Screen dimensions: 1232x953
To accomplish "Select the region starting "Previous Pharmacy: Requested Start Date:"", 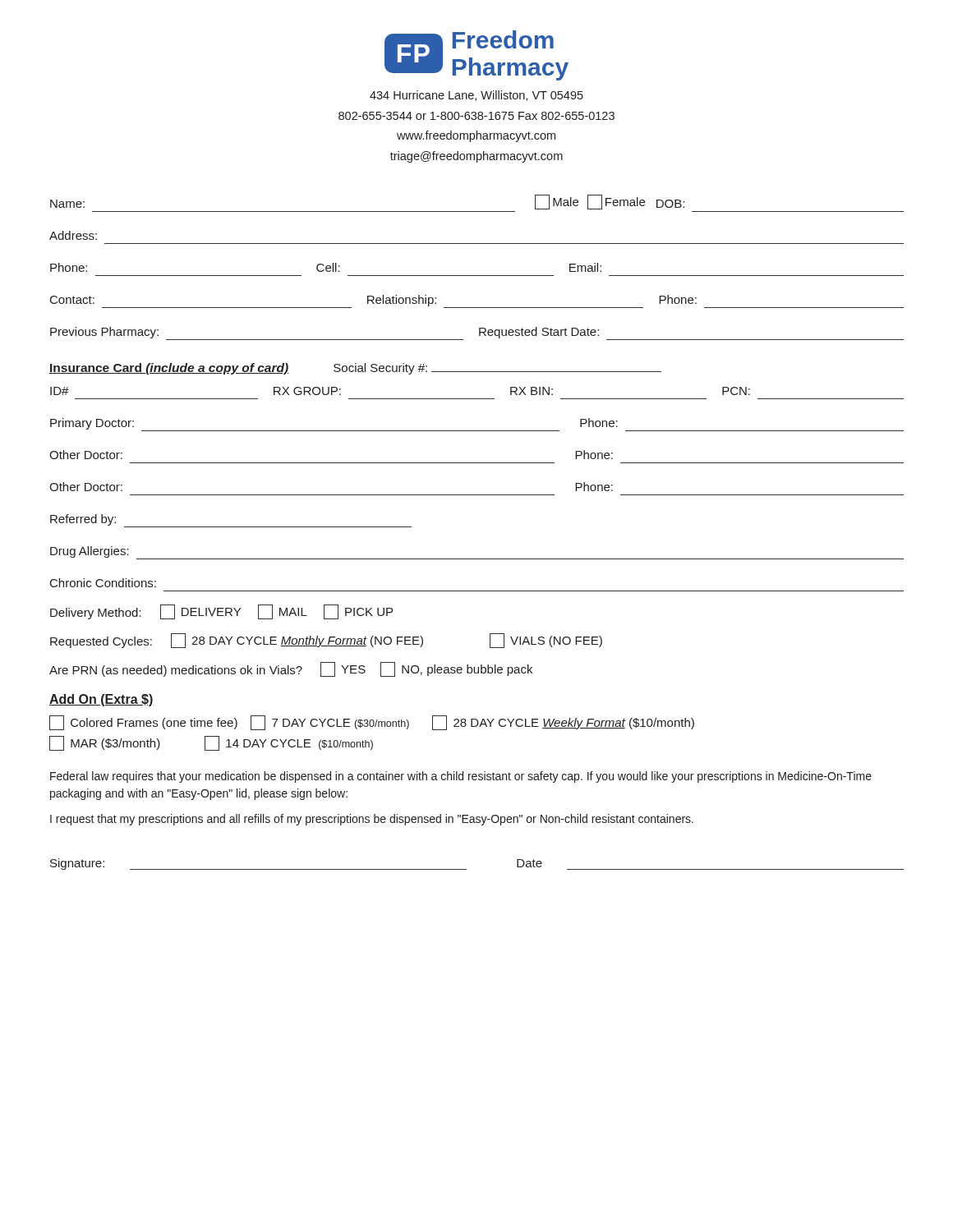I will click(x=476, y=330).
